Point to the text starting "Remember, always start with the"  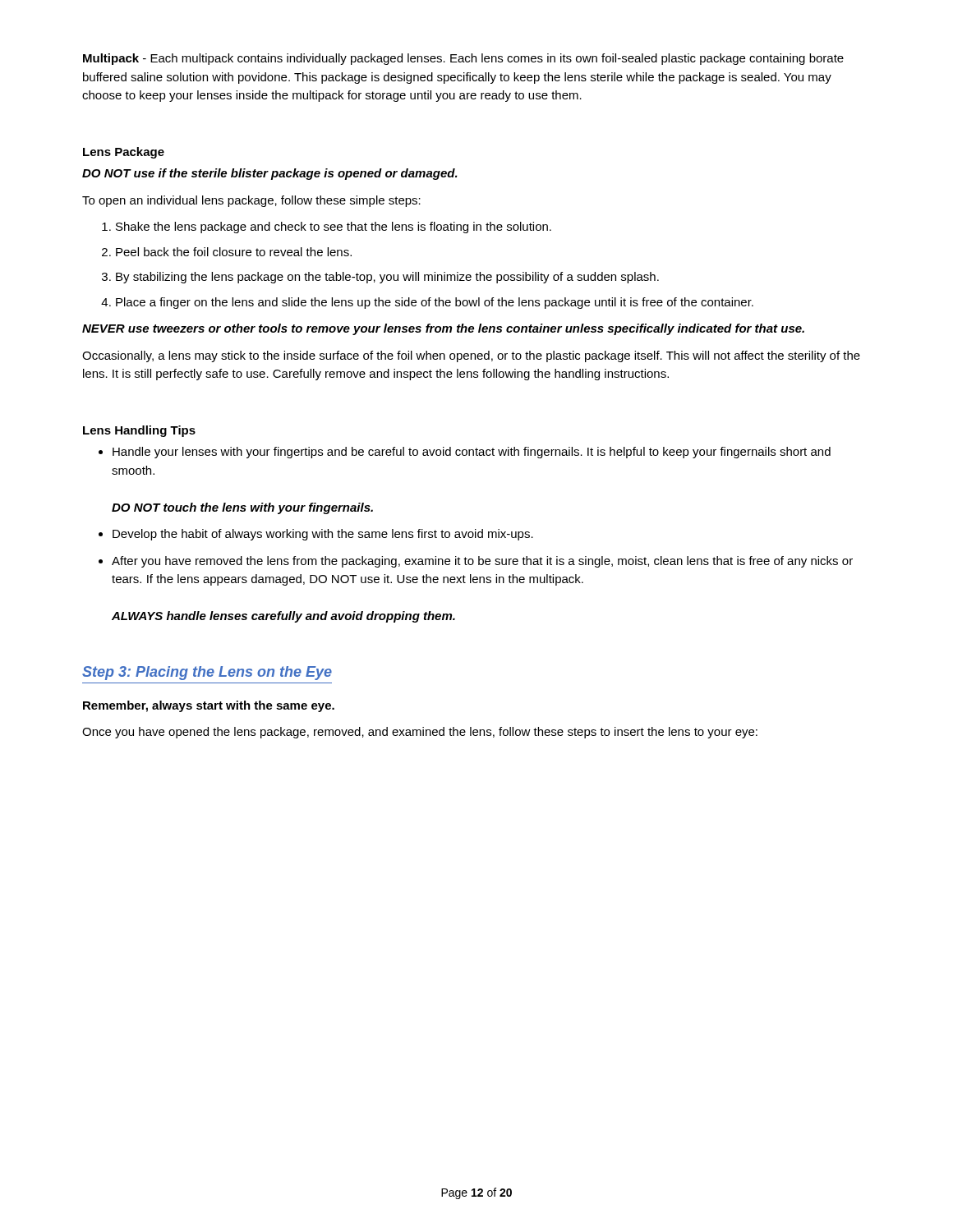[x=209, y=706]
